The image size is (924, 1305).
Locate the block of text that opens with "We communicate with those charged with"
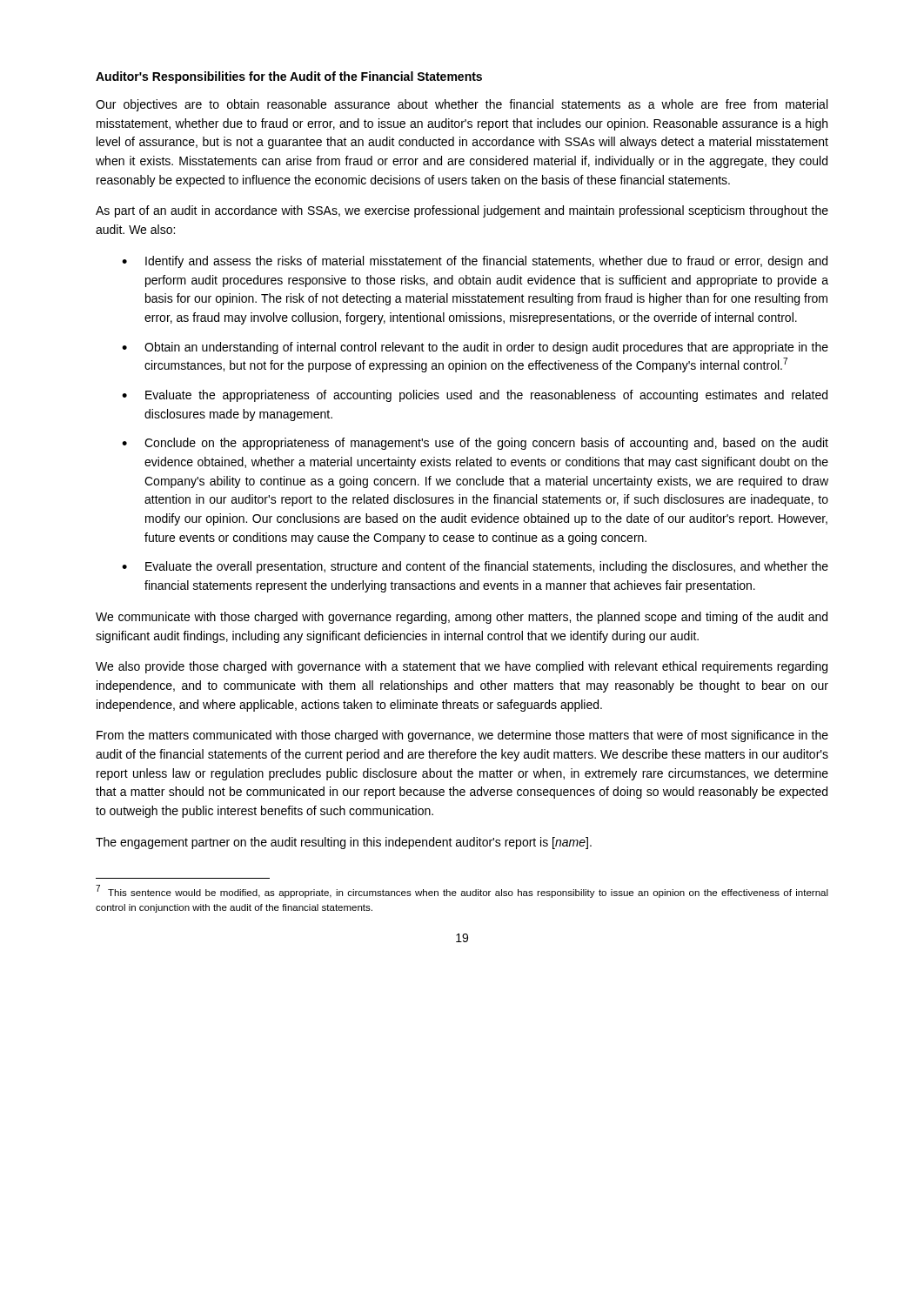coord(462,626)
